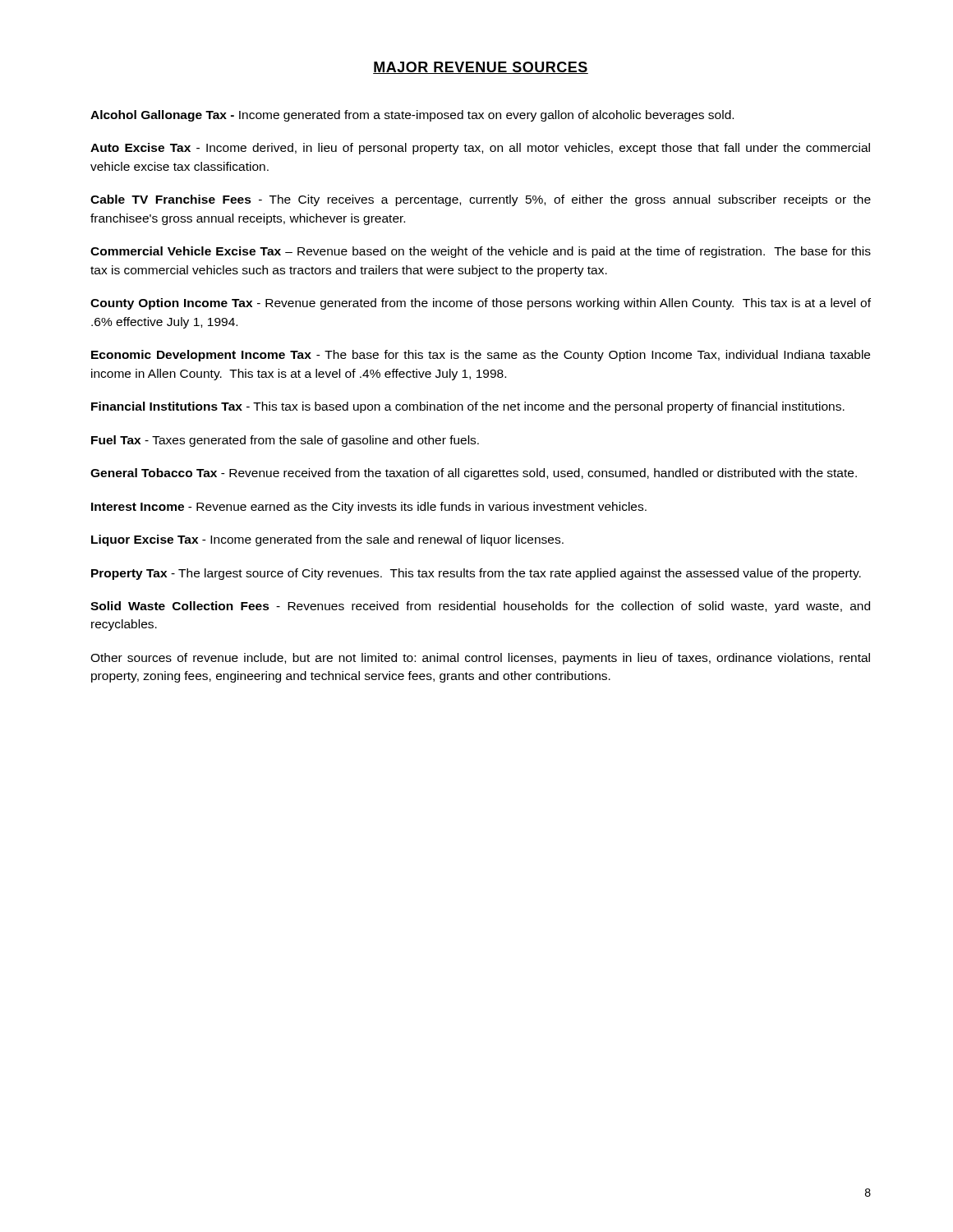Find the text block starting "MAJOR REVENUE SOURCES"
The height and width of the screenshot is (1232, 953).
[481, 67]
